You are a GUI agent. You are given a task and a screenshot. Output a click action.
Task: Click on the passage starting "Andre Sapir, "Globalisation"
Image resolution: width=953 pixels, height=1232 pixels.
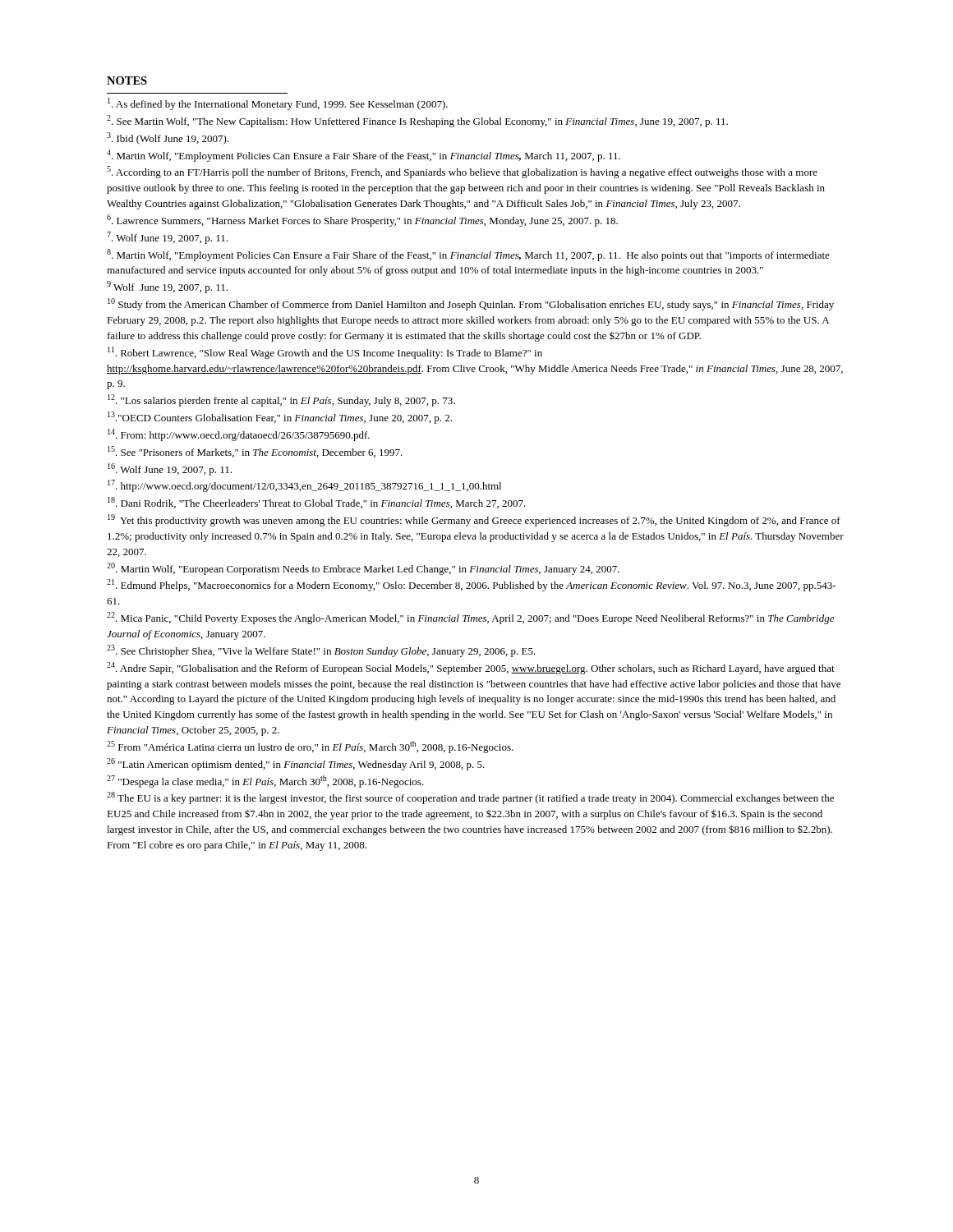click(474, 698)
